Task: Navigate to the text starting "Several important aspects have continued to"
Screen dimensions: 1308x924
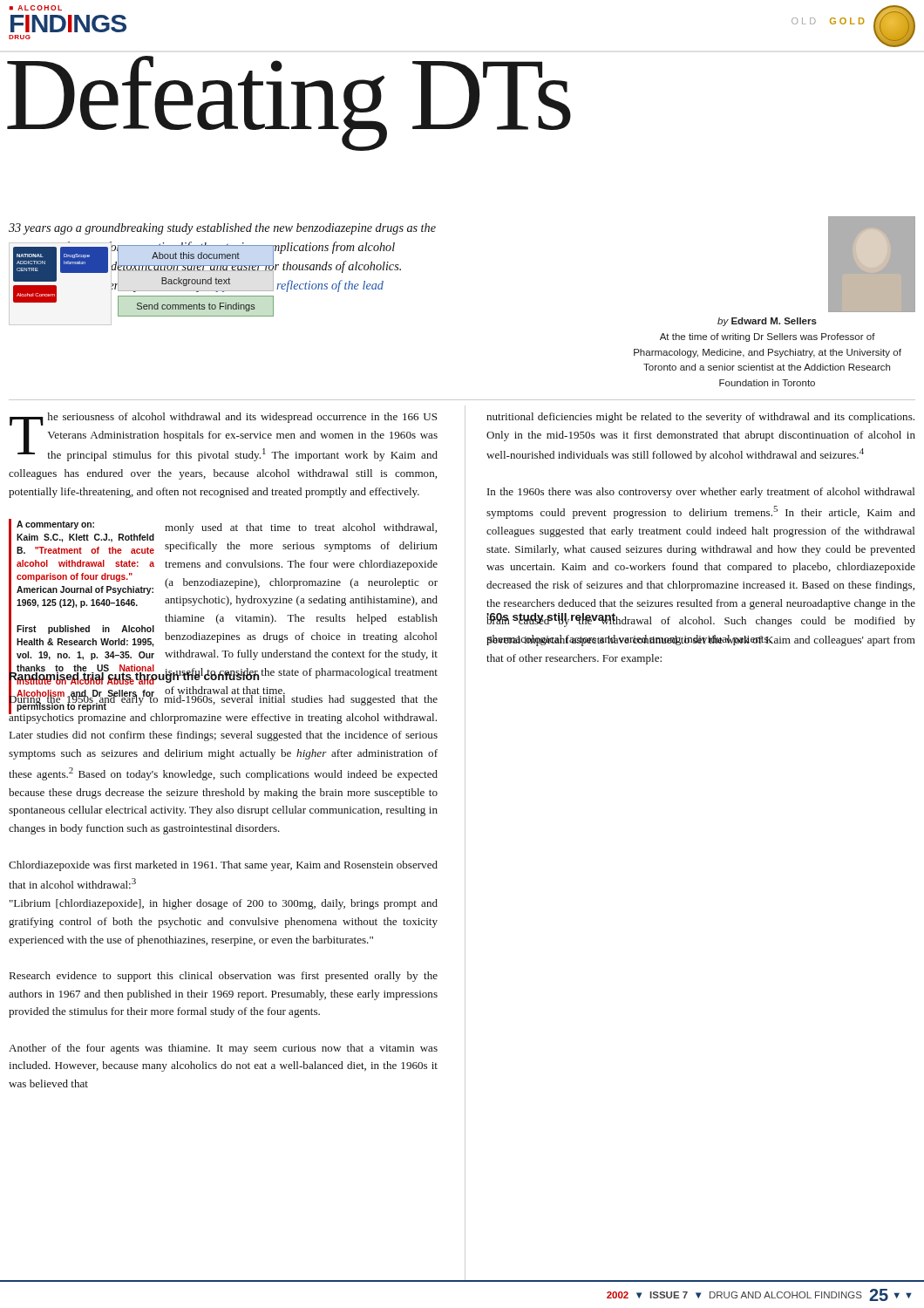Action: coord(701,649)
